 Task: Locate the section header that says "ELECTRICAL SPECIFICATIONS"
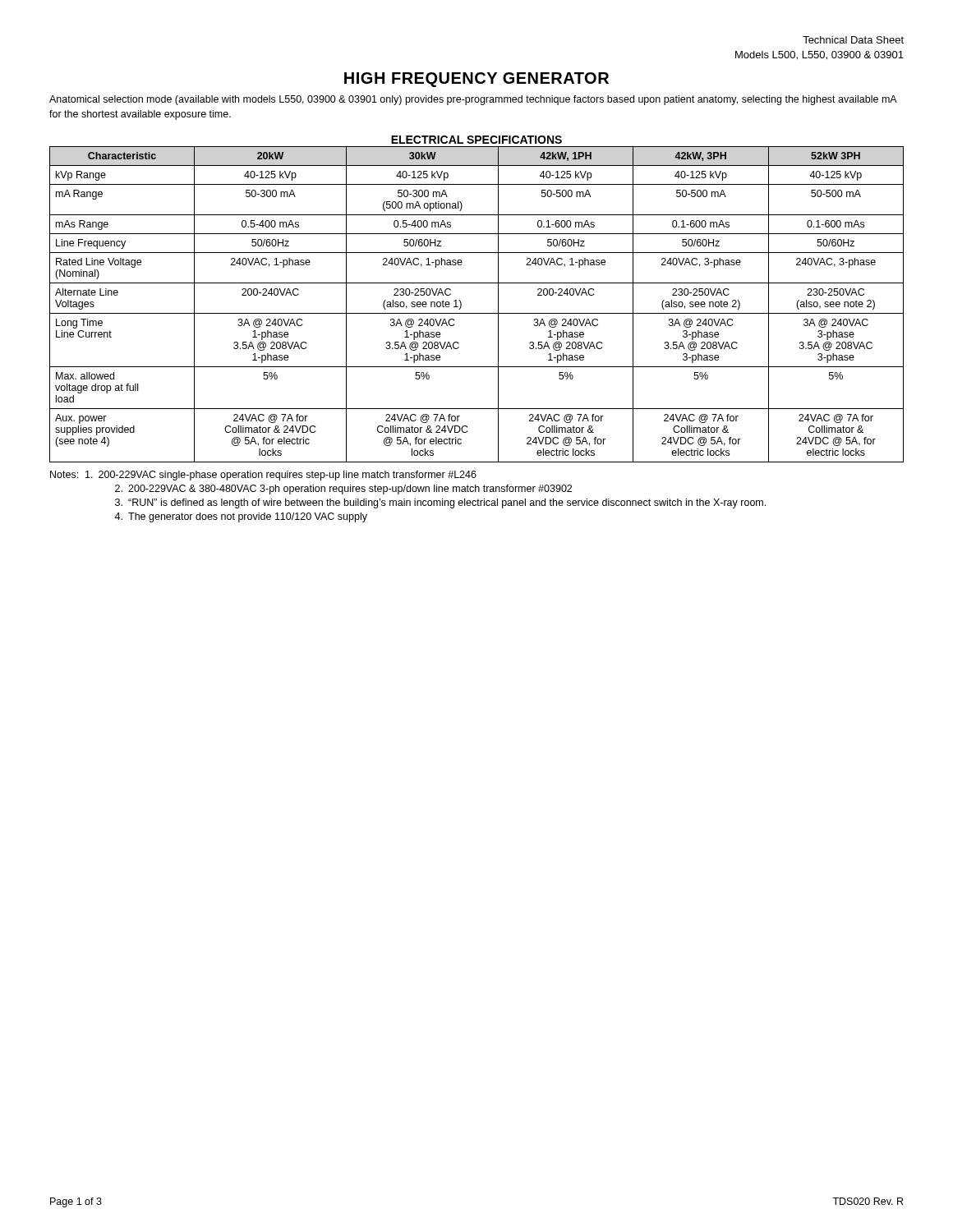click(476, 140)
